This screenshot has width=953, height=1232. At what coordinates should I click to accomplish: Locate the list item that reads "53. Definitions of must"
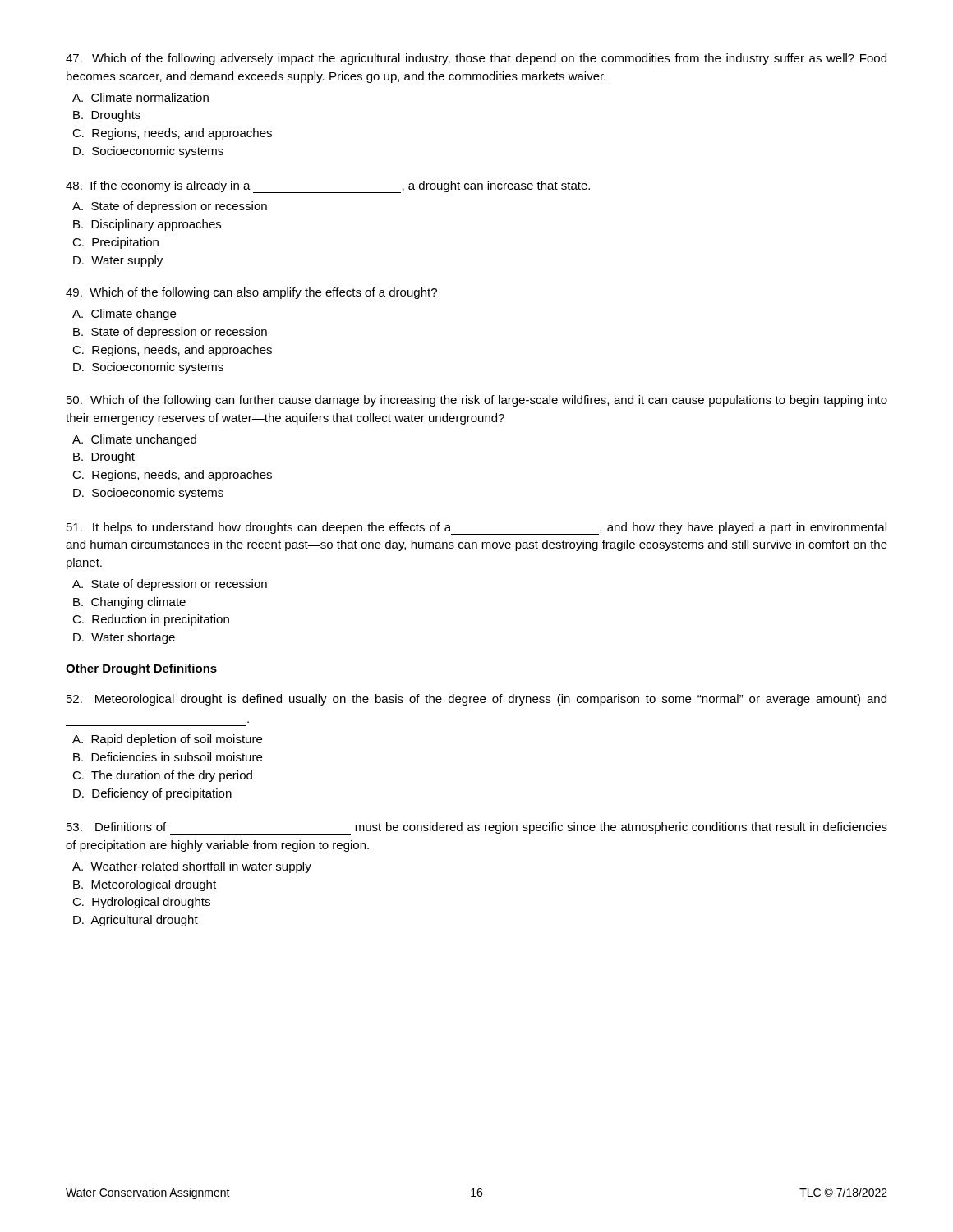pyautogui.click(x=477, y=829)
